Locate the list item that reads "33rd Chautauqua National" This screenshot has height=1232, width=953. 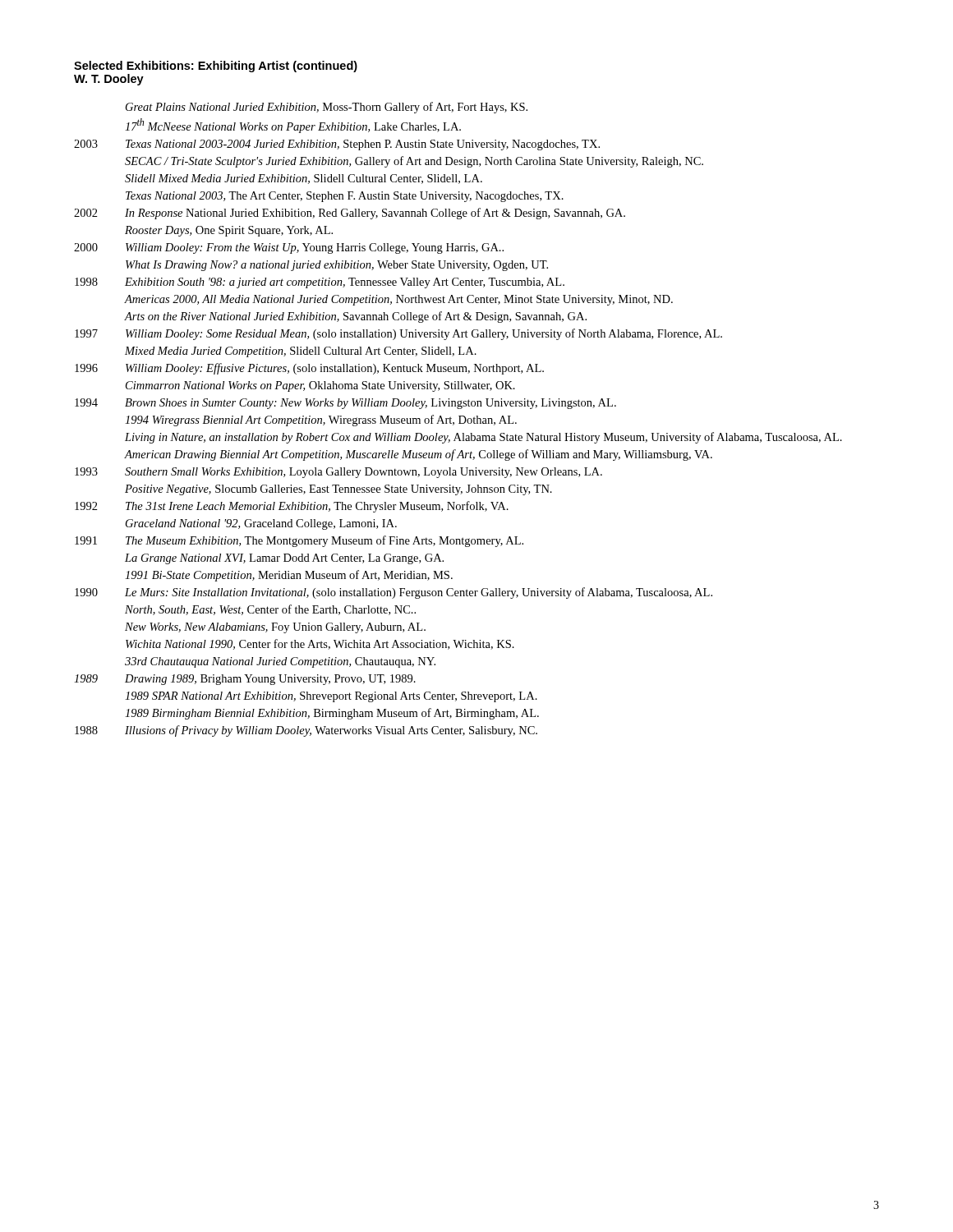(x=281, y=661)
